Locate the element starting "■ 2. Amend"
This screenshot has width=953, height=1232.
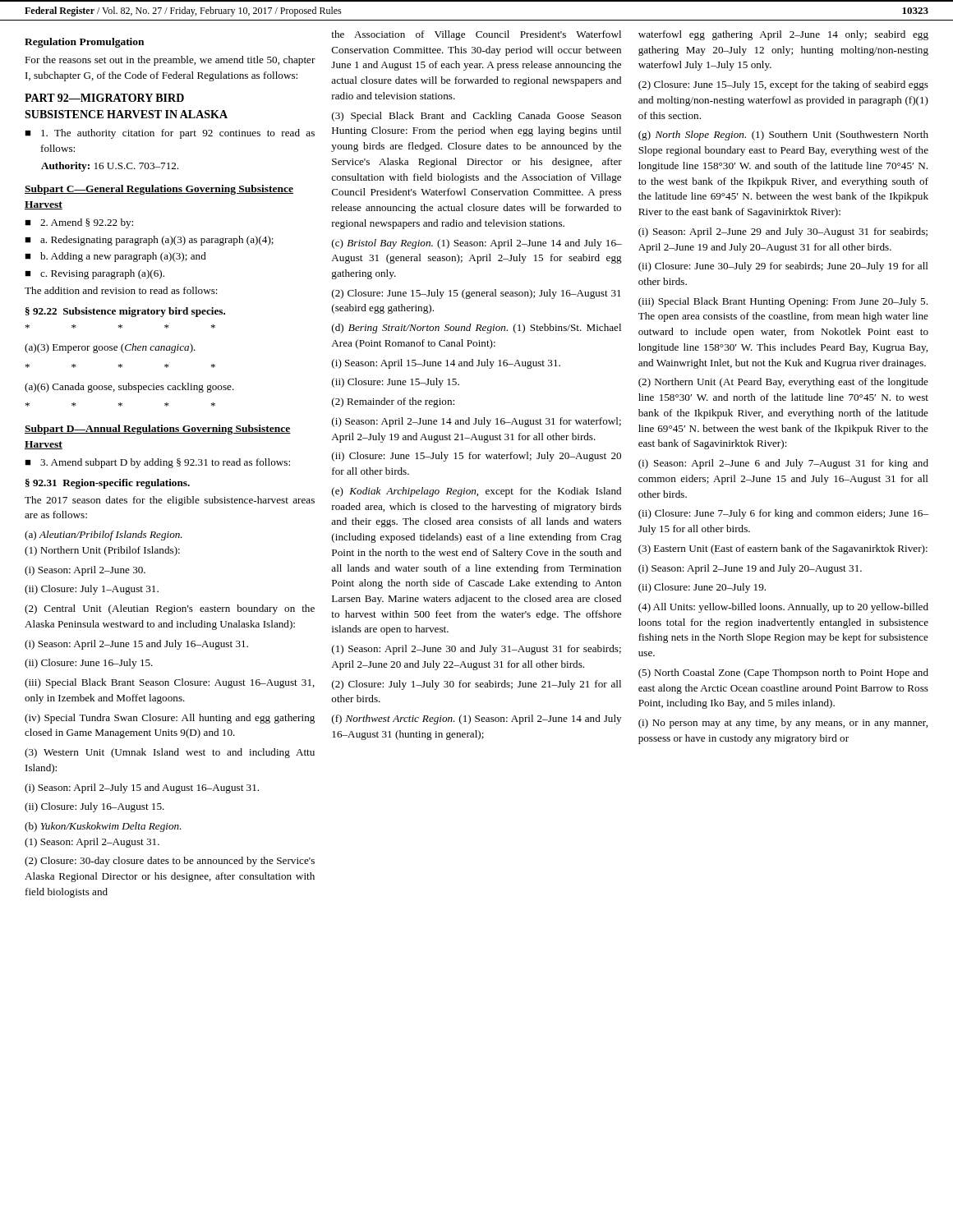point(79,223)
